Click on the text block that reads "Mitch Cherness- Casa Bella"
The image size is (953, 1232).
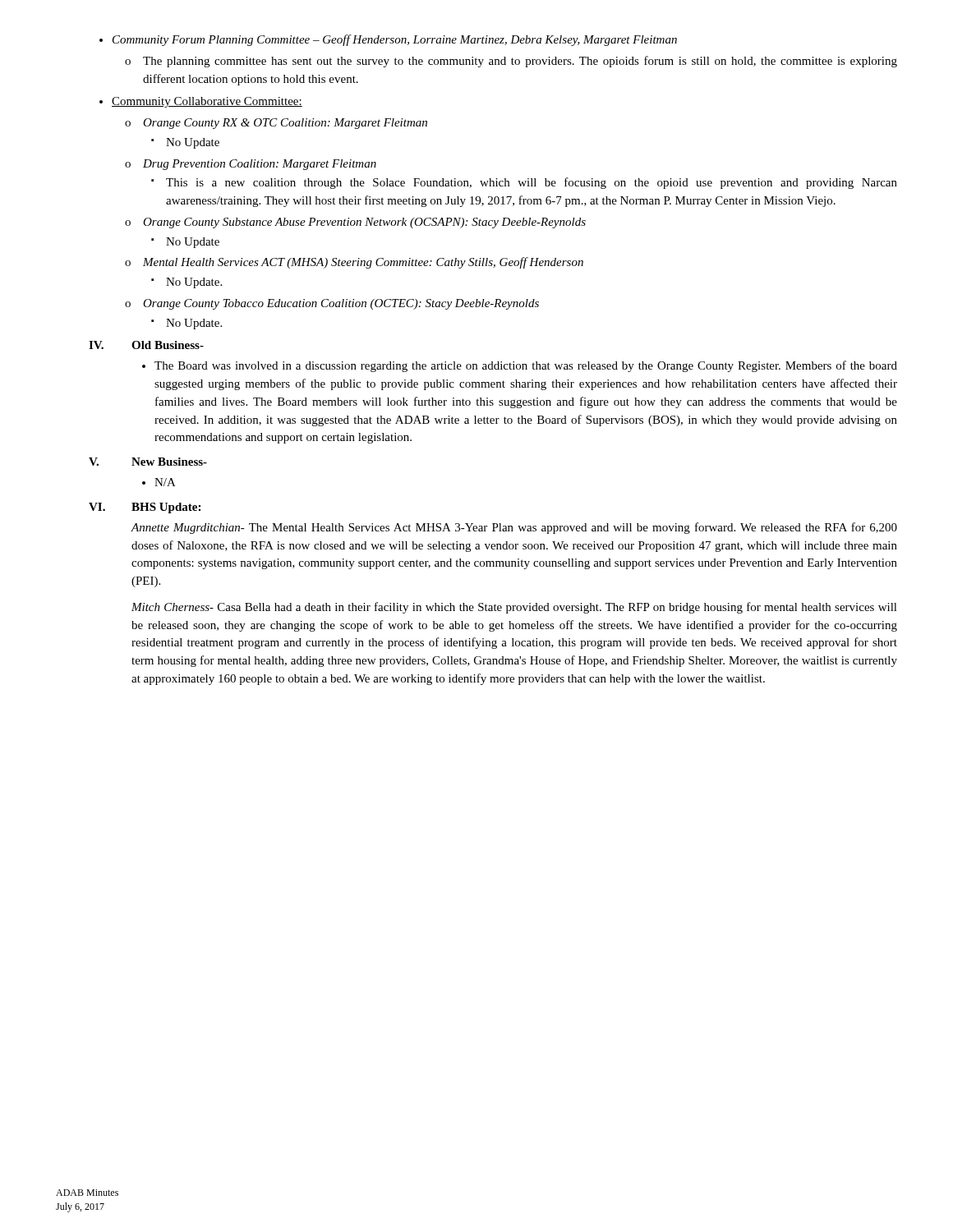tap(514, 642)
